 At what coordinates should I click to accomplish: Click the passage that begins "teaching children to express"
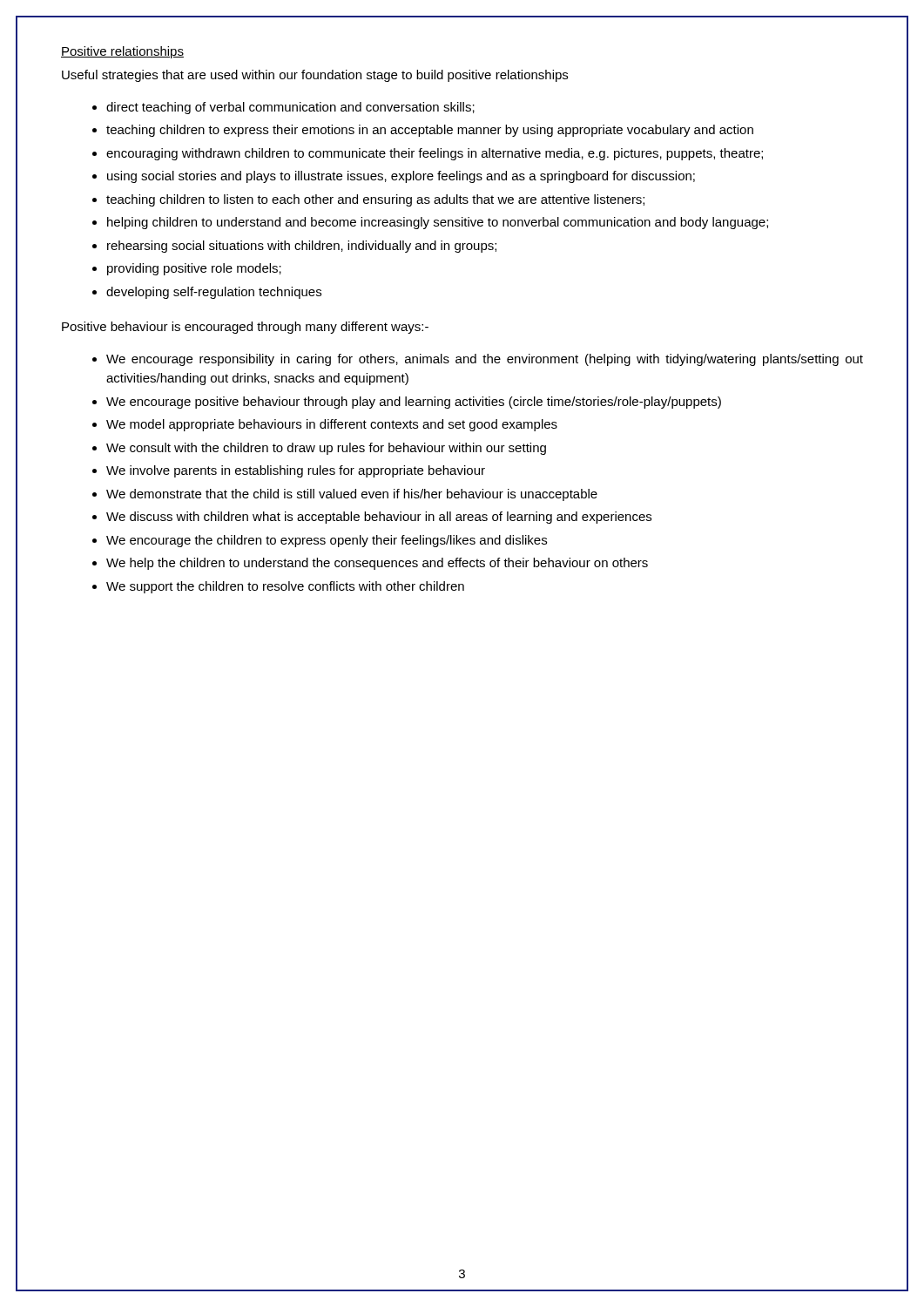coord(430,129)
